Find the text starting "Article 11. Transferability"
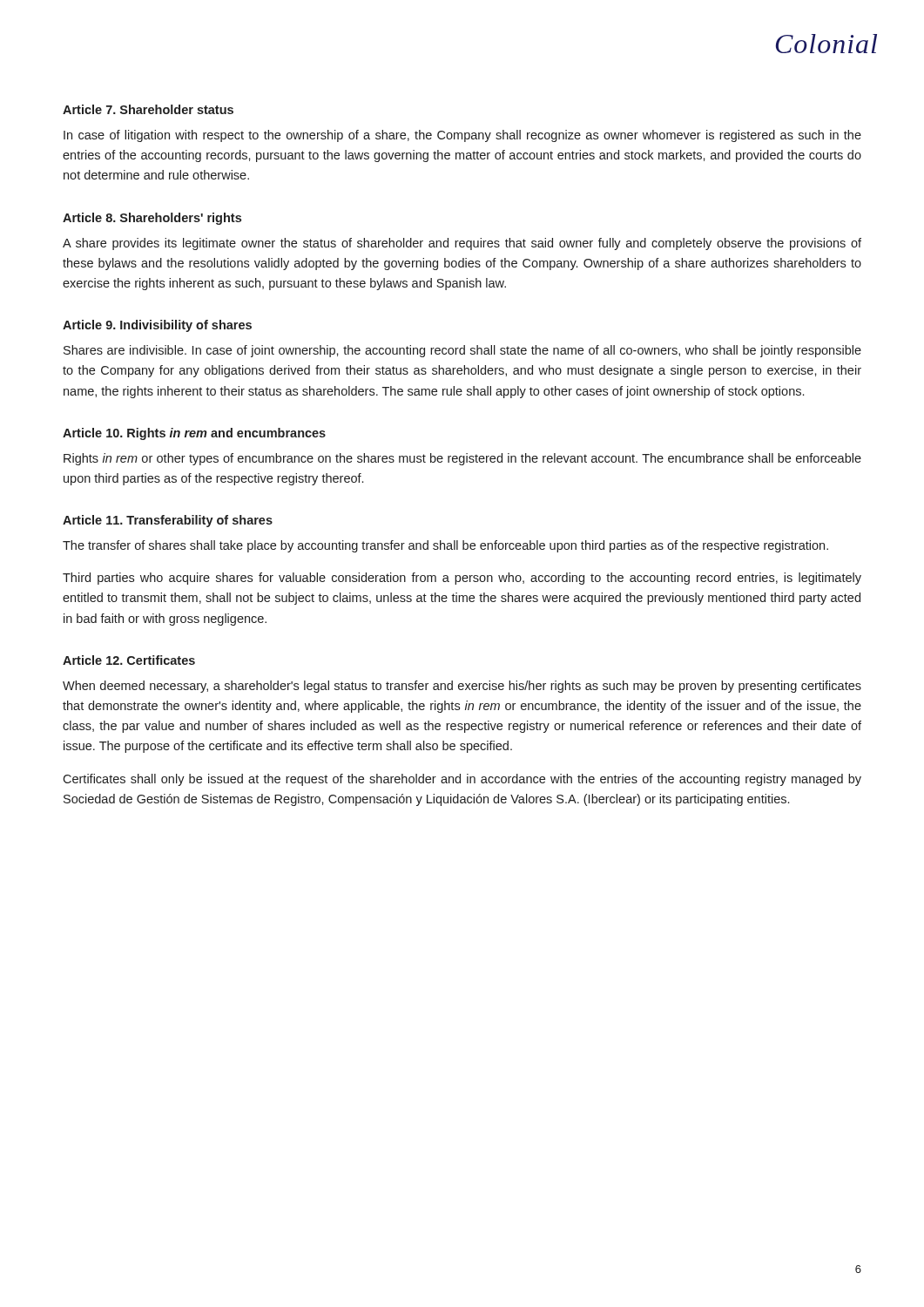This screenshot has width=924, height=1307. [168, 520]
